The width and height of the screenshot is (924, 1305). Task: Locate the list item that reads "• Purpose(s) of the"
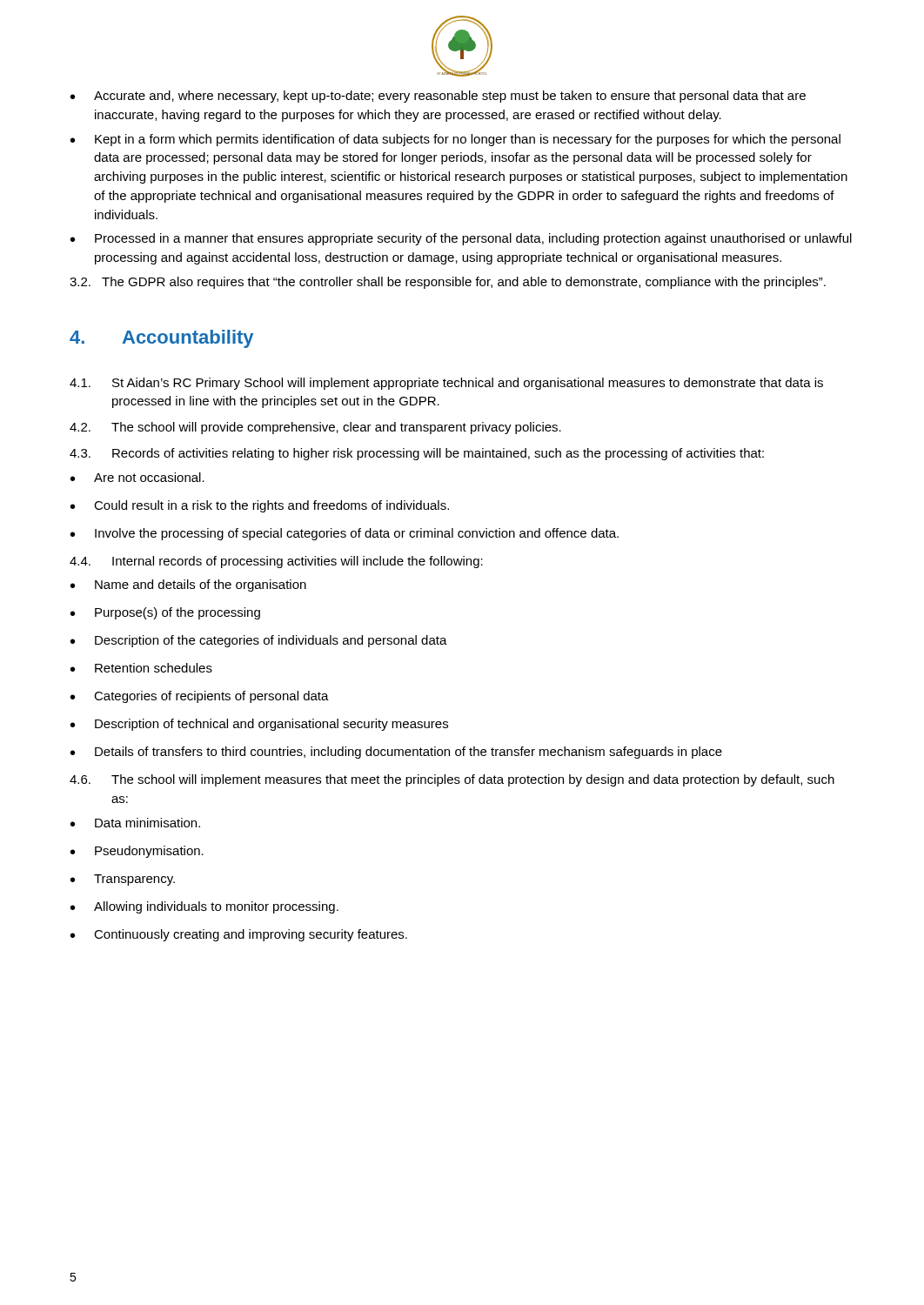pos(165,614)
